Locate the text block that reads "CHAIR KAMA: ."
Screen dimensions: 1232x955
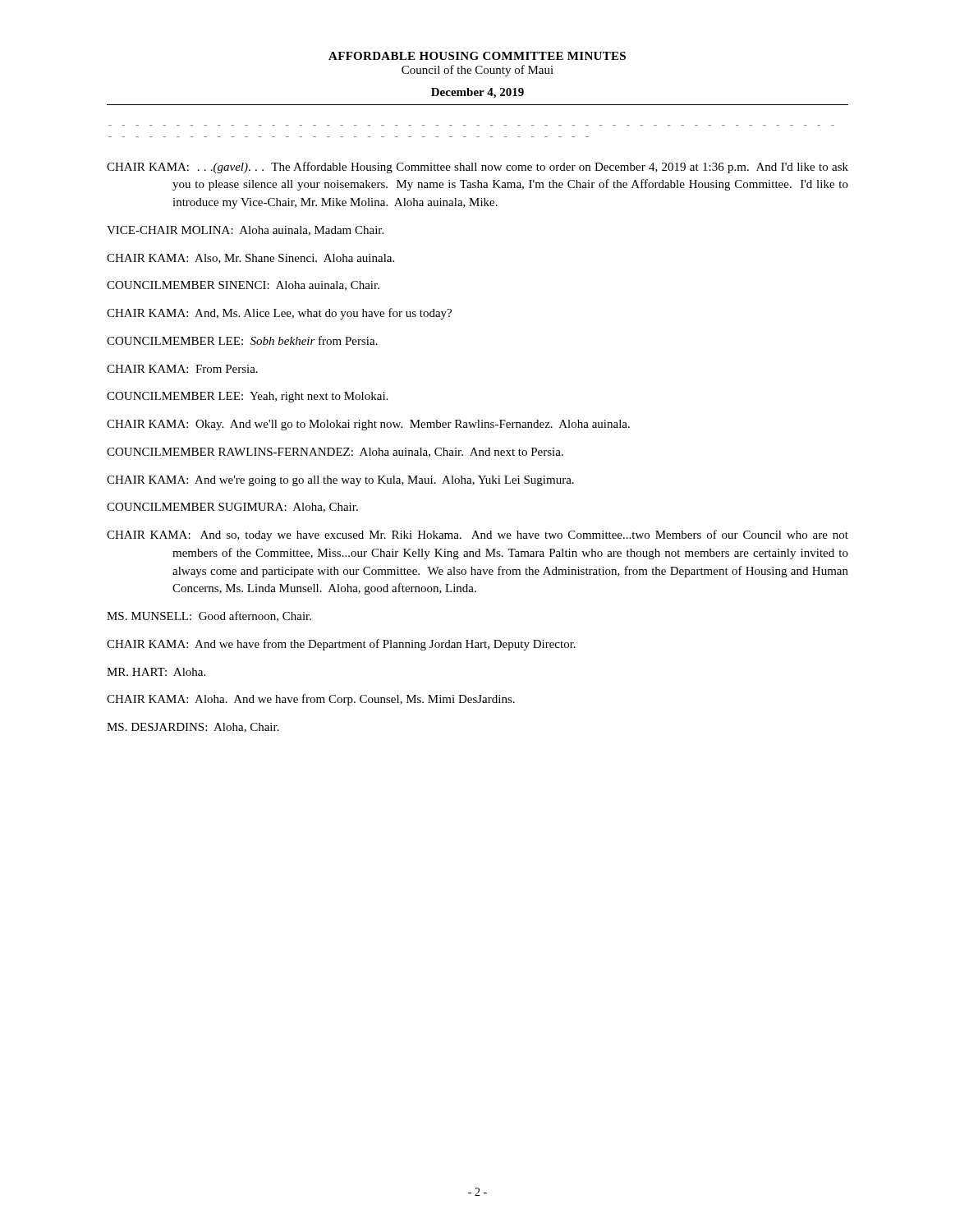(478, 184)
